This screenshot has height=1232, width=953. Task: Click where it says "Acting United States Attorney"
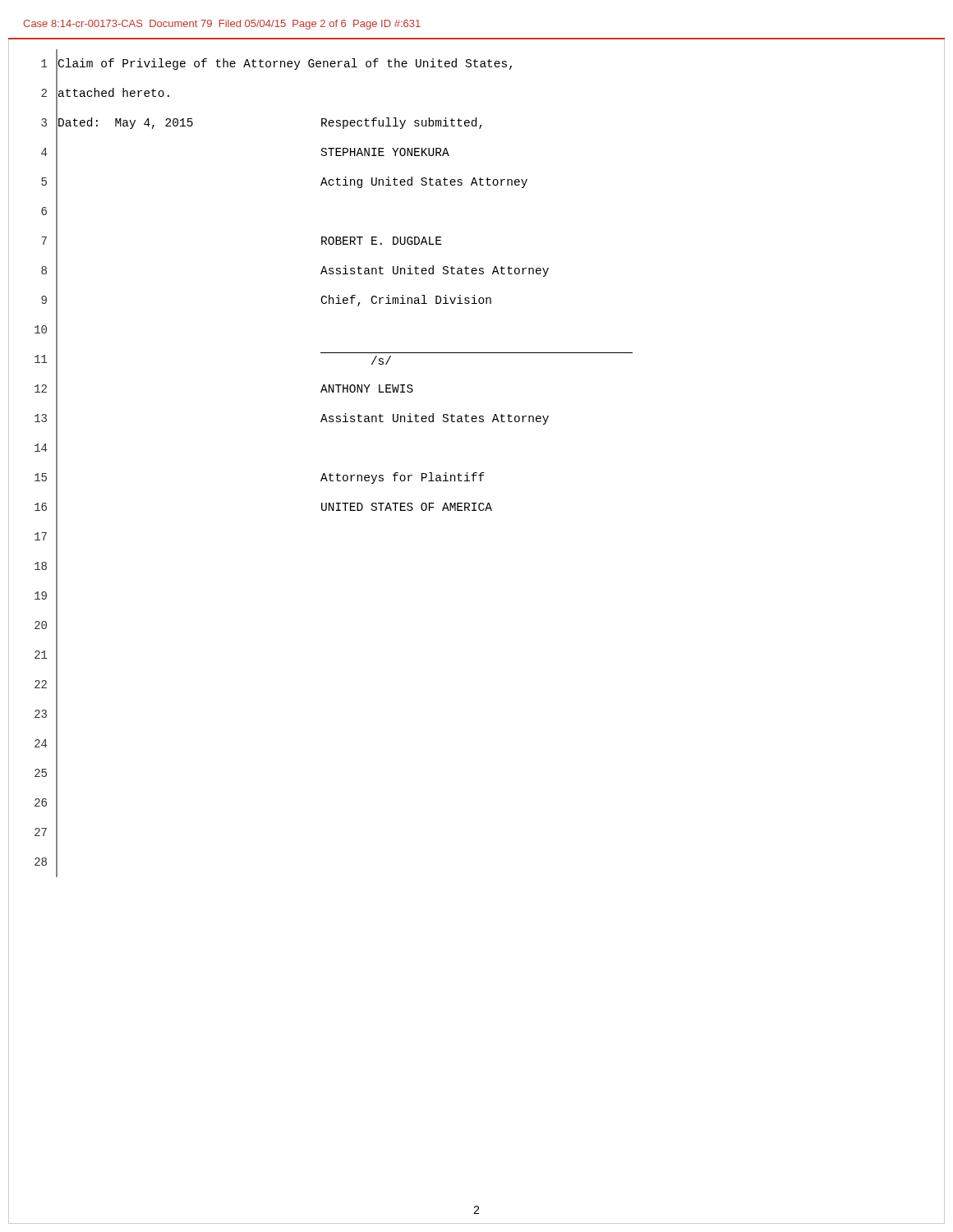pos(424,182)
